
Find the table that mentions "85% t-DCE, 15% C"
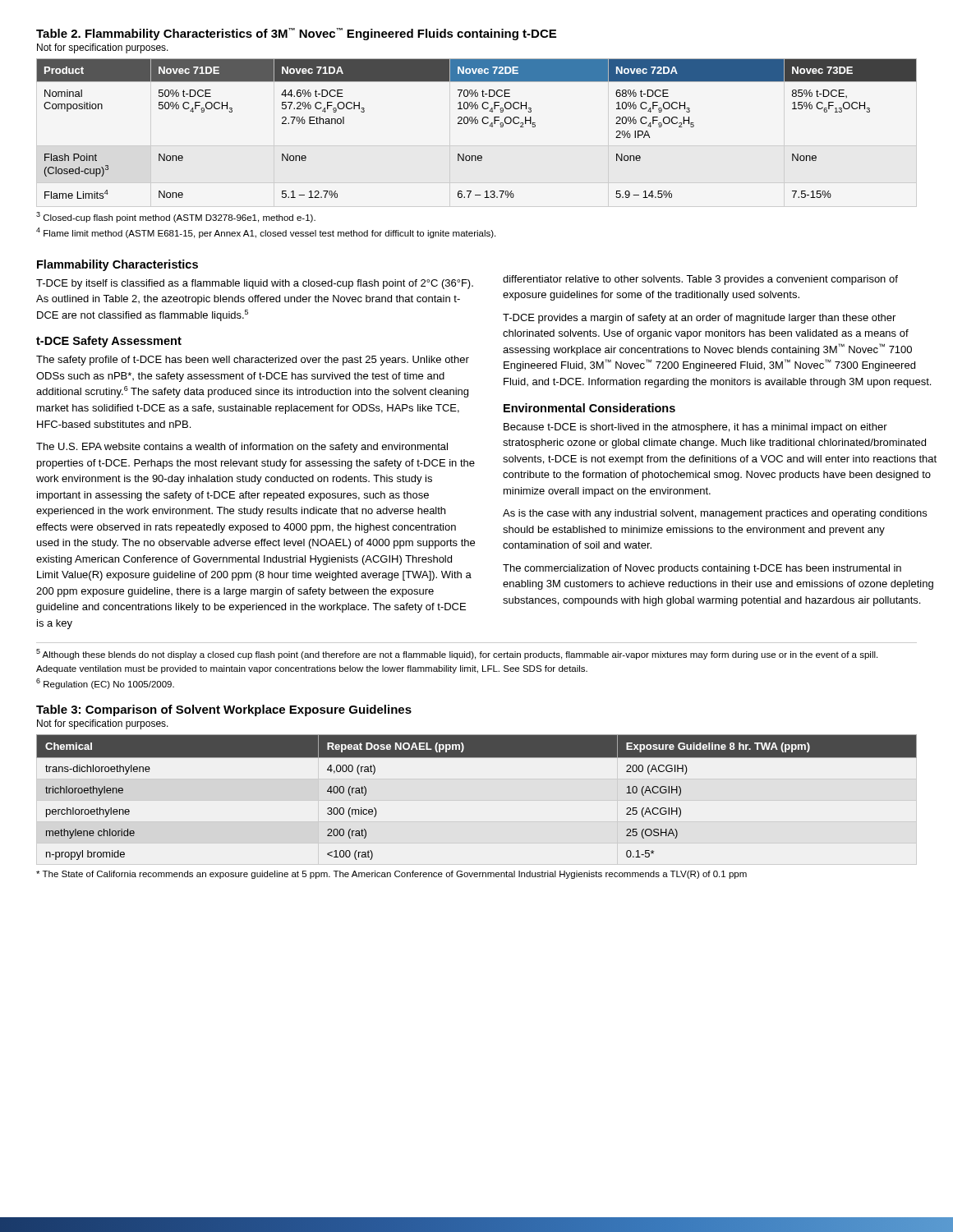[x=476, y=133]
